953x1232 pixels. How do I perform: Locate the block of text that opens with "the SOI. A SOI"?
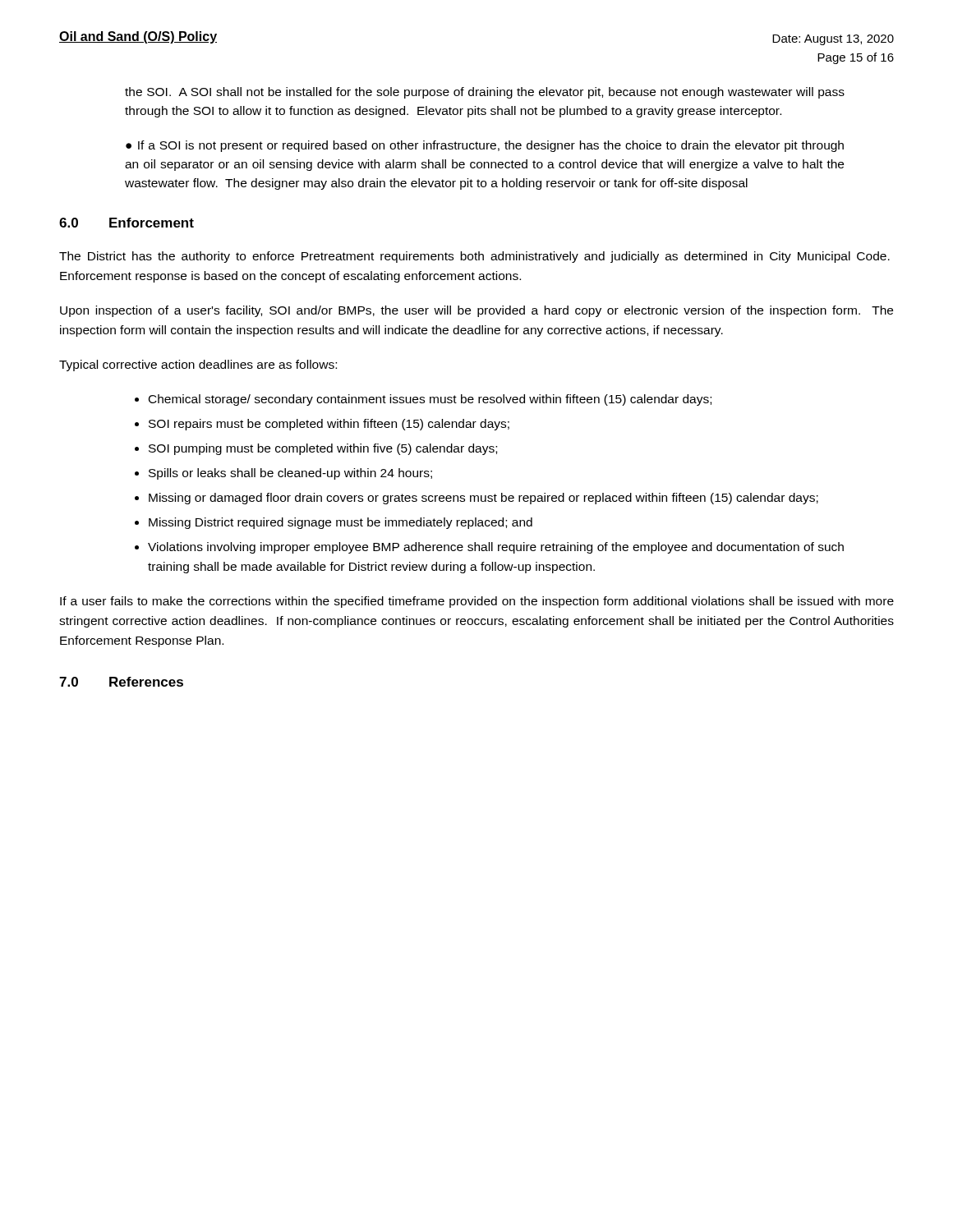pos(485,101)
